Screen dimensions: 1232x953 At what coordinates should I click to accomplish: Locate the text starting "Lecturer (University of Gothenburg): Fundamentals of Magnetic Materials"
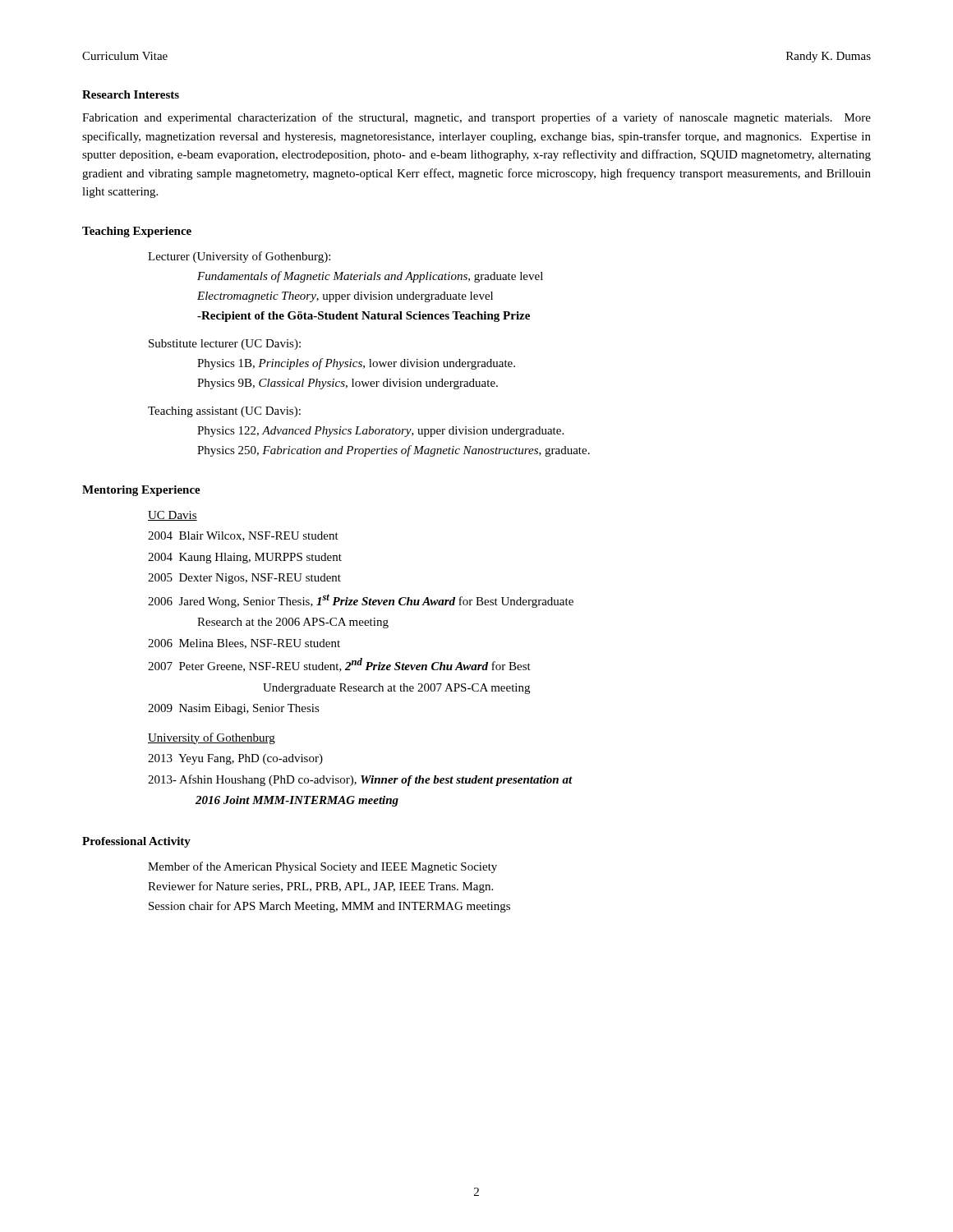point(509,287)
